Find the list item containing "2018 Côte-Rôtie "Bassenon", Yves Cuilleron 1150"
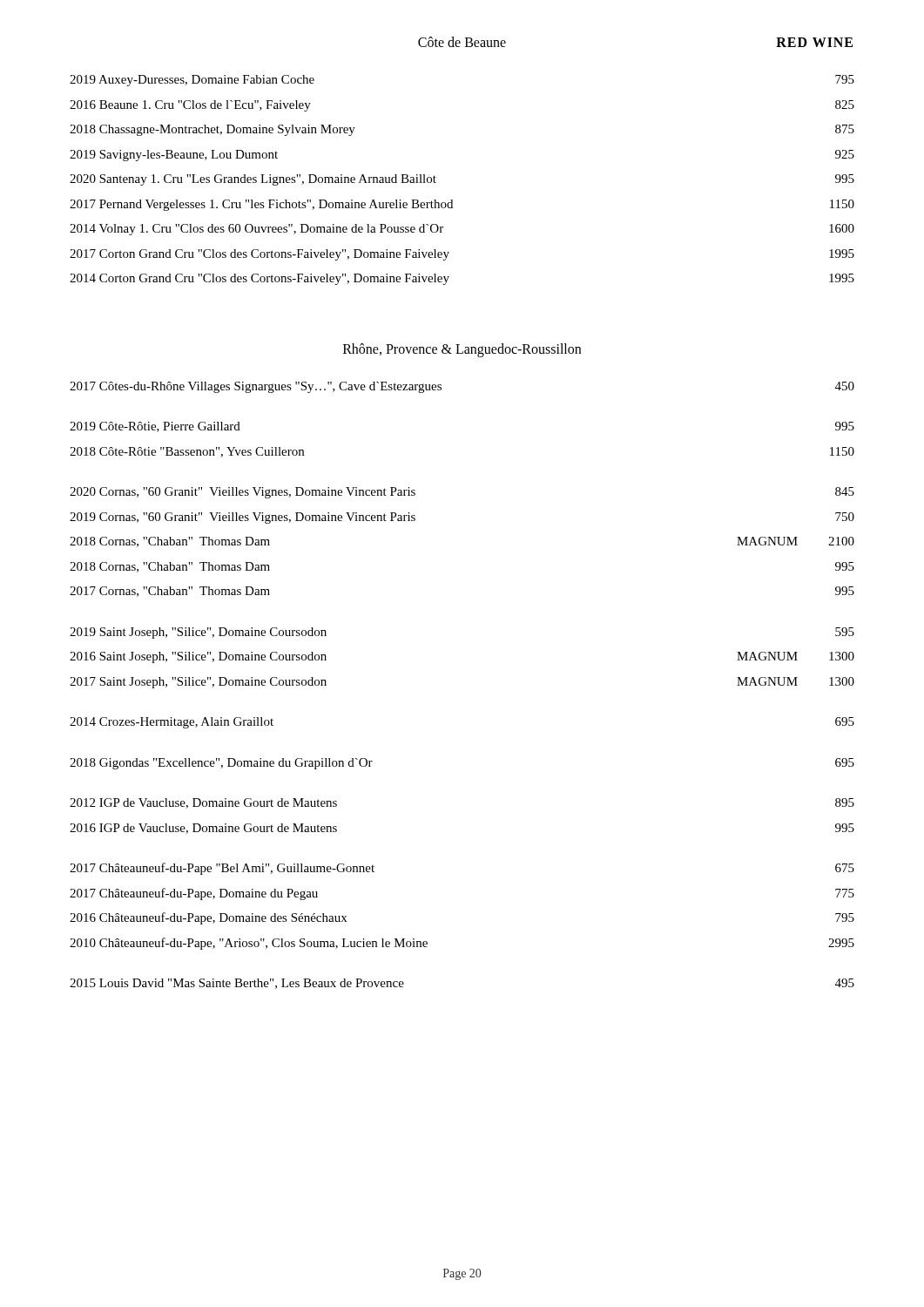 (185, 452)
